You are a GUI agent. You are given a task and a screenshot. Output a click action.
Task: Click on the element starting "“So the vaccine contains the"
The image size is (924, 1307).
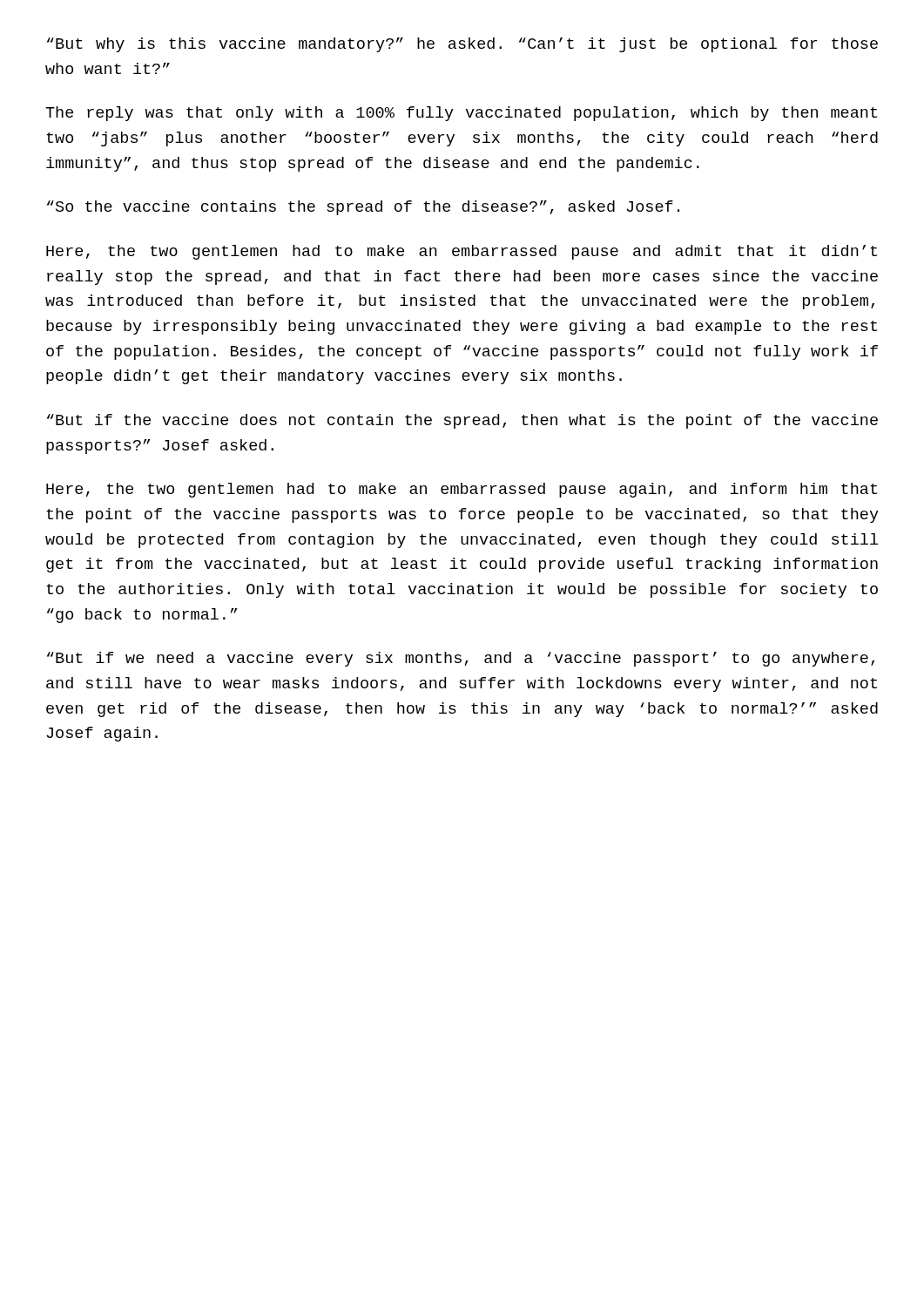coord(364,208)
